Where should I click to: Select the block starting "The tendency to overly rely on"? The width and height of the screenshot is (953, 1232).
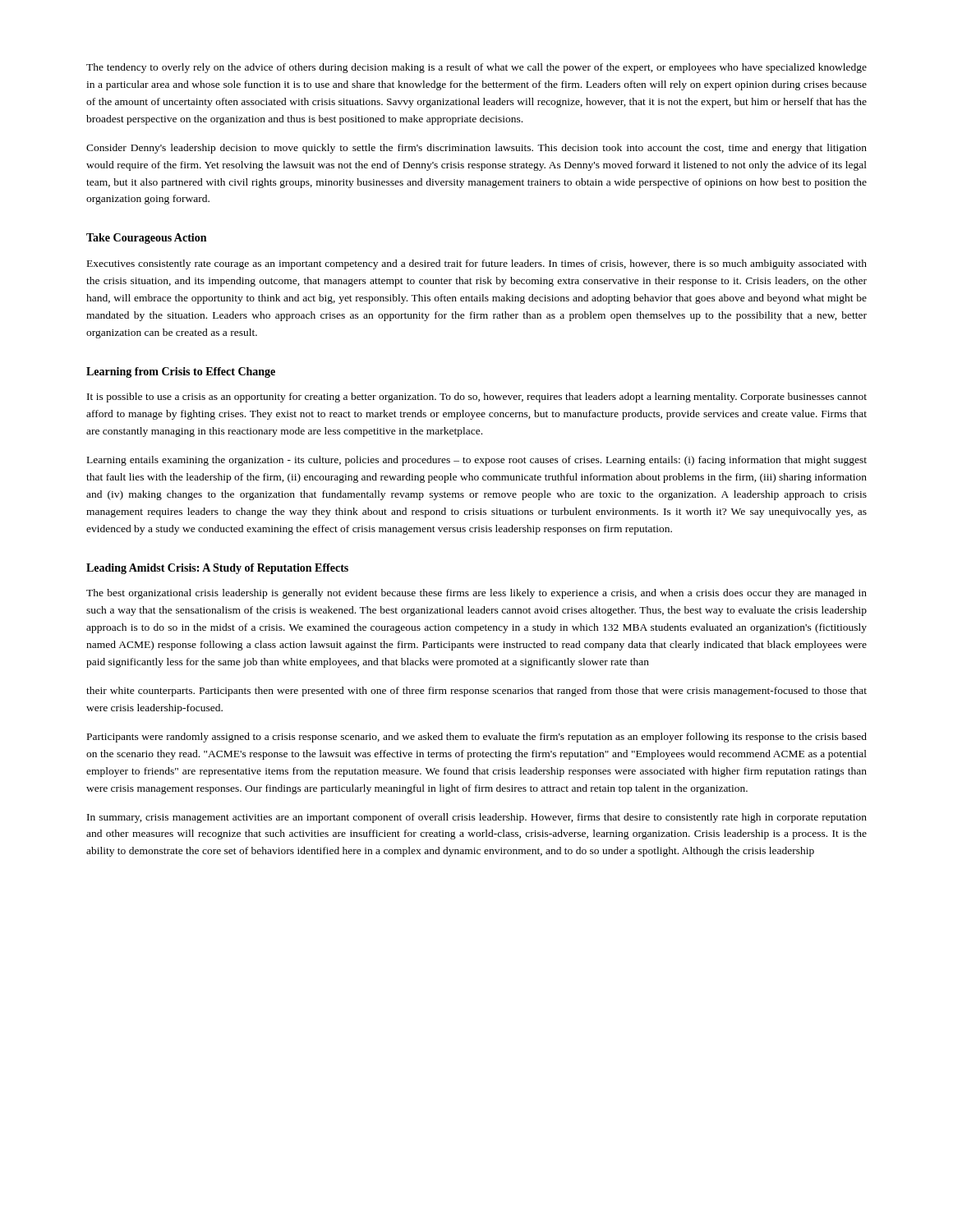[476, 93]
